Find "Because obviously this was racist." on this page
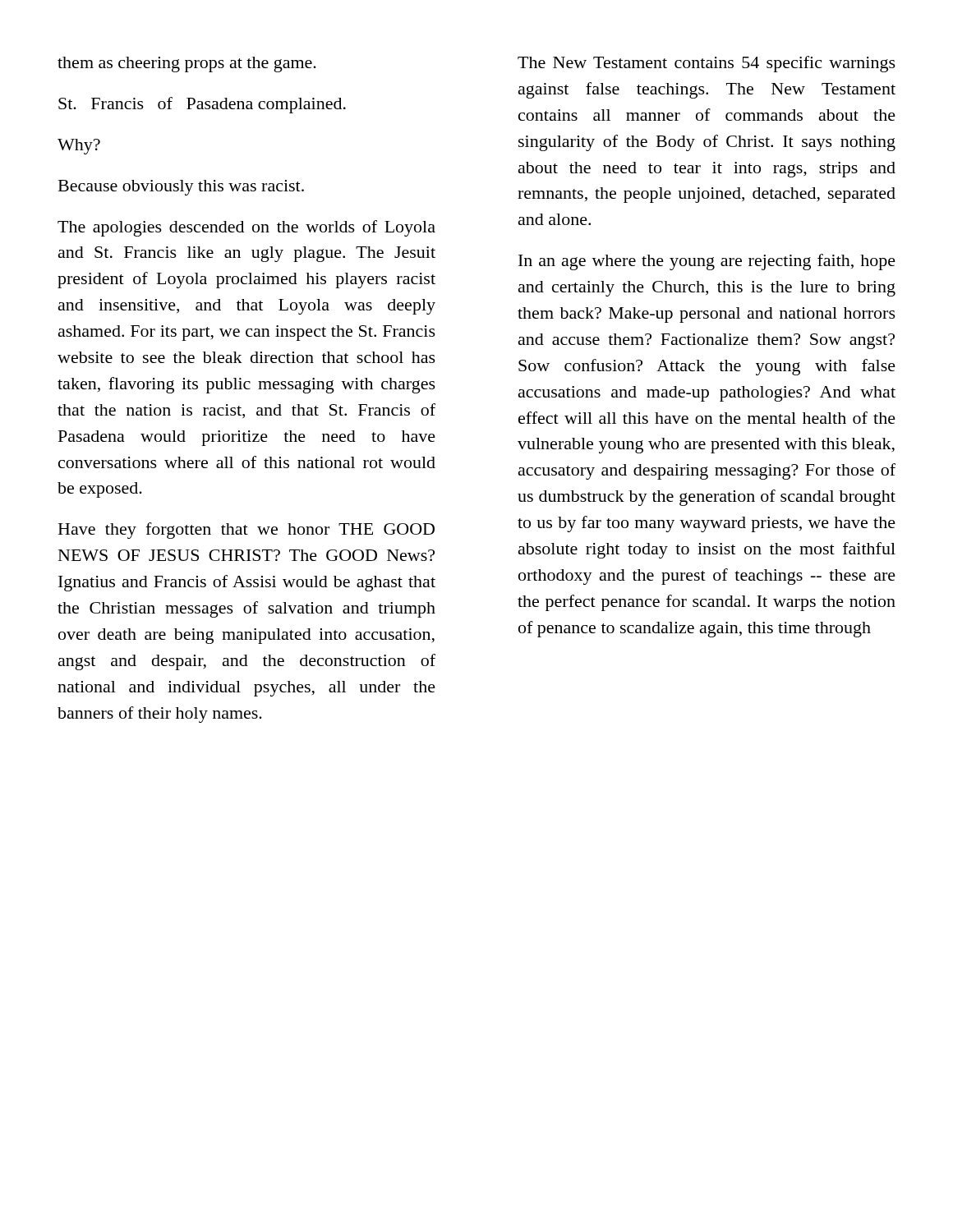Screen dimensions: 1232x953 [x=246, y=185]
